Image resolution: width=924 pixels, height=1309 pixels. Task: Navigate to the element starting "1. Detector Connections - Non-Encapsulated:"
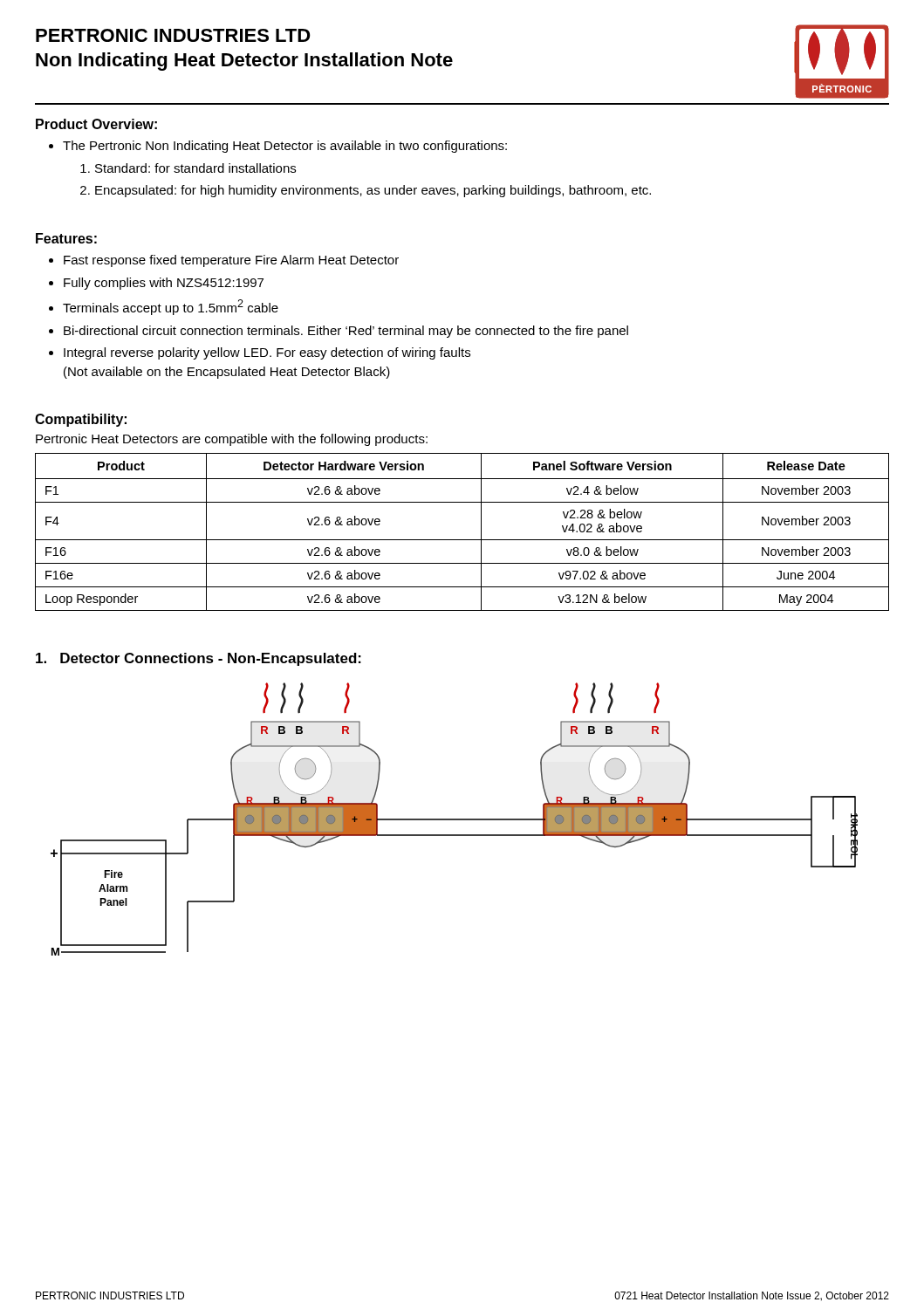click(198, 659)
